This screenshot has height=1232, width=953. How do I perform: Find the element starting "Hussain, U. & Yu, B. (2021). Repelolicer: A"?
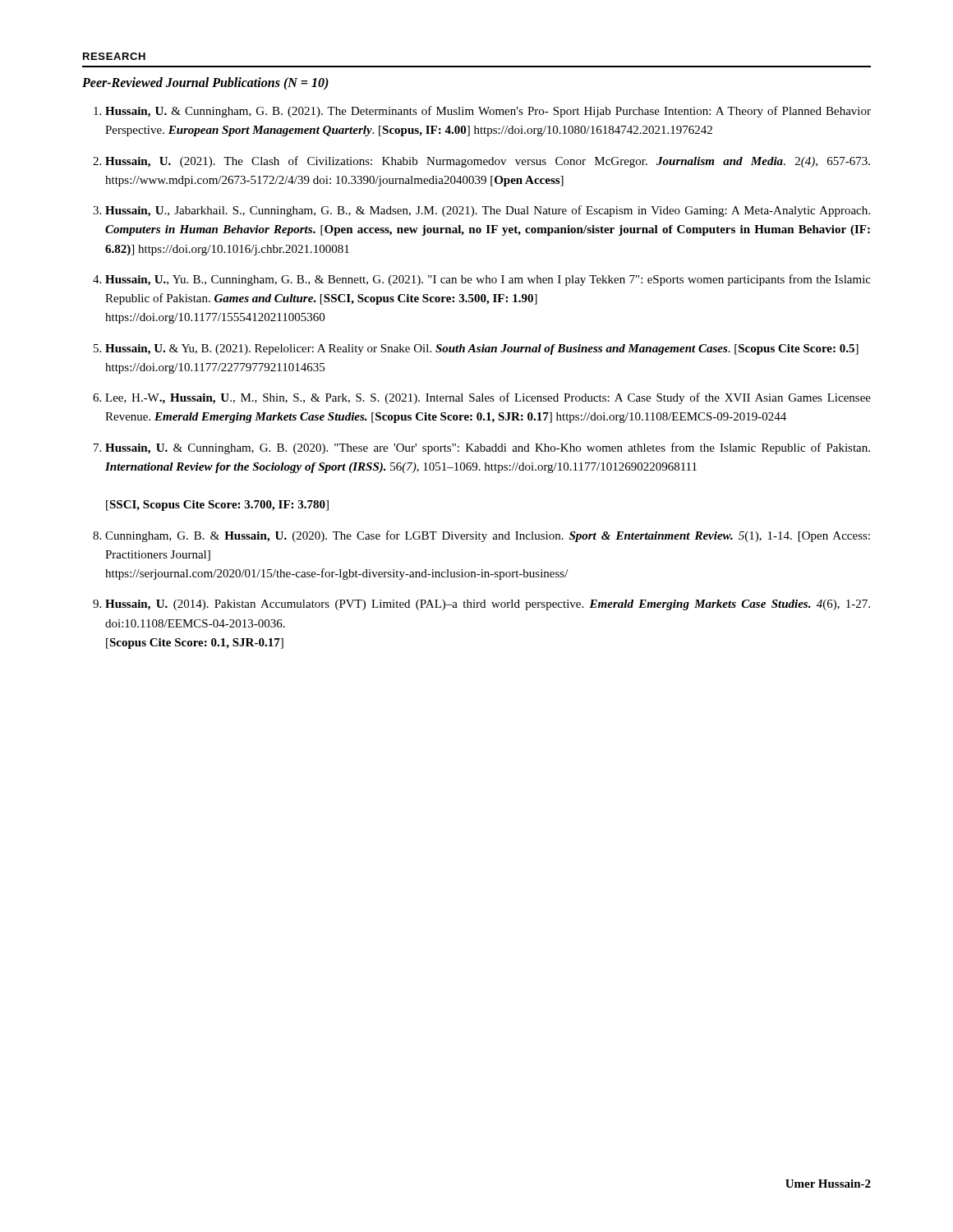tap(482, 357)
